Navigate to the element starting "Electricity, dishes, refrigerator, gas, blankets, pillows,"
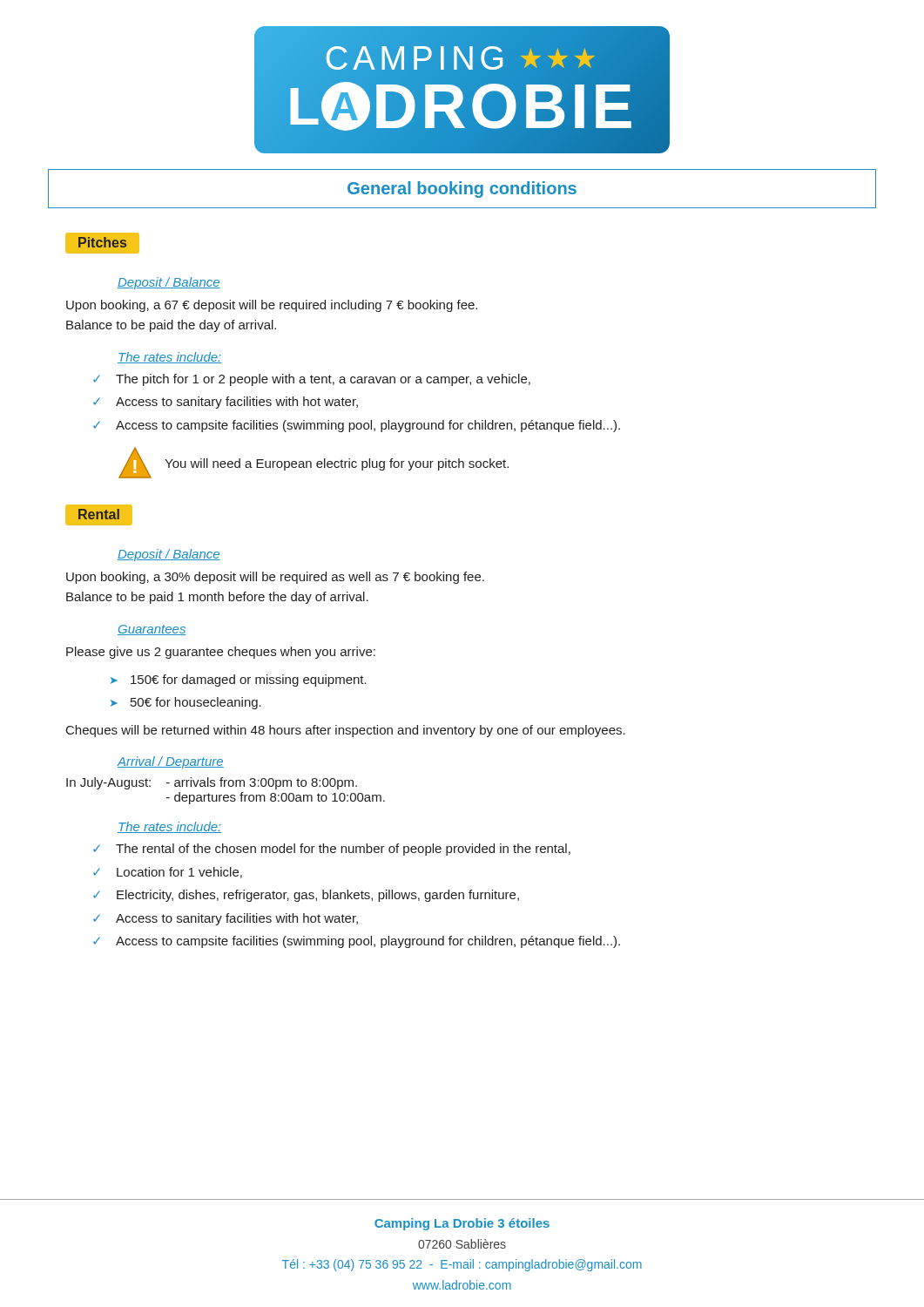 click(x=318, y=894)
